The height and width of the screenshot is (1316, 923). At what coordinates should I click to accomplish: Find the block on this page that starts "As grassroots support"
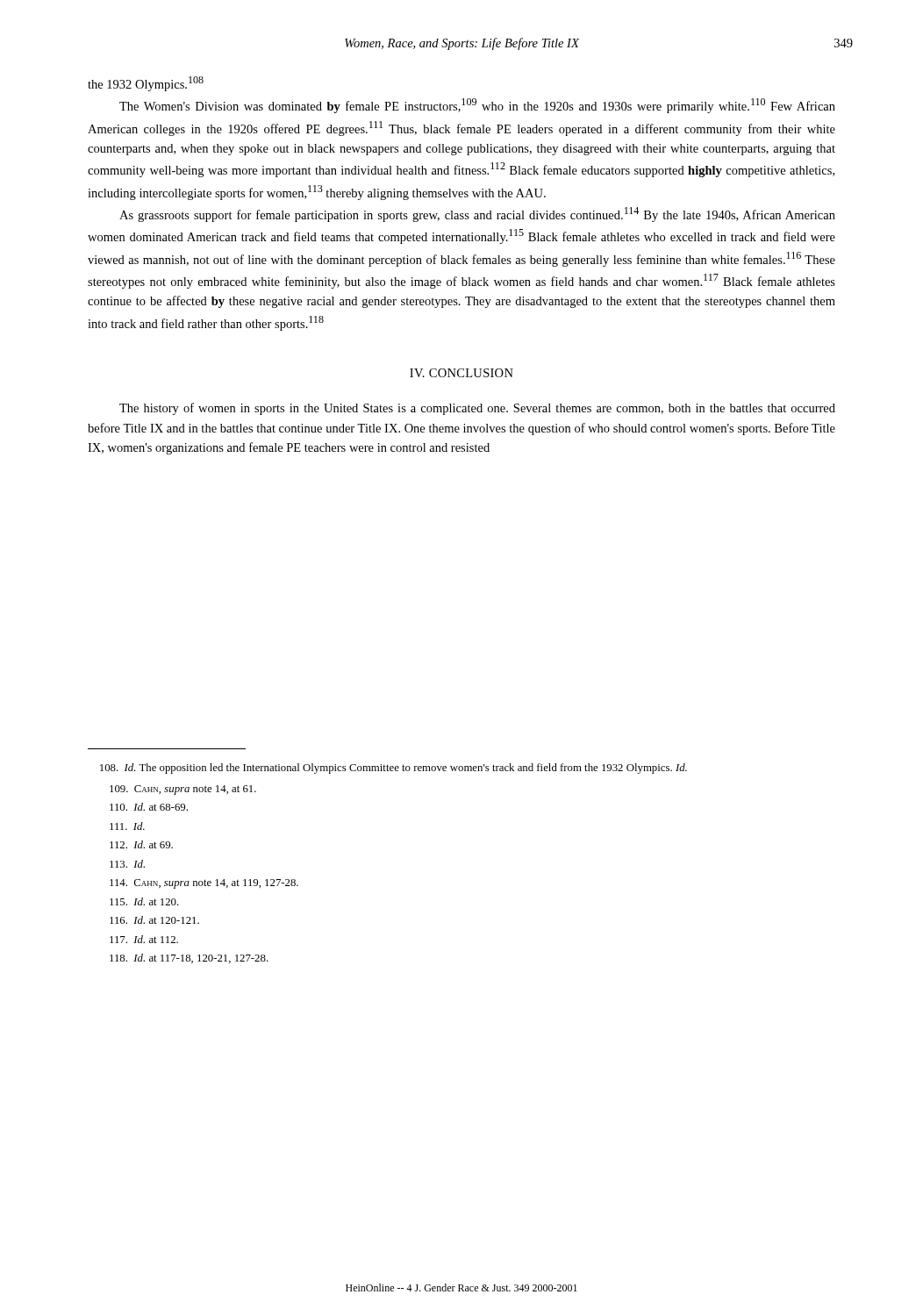462,268
